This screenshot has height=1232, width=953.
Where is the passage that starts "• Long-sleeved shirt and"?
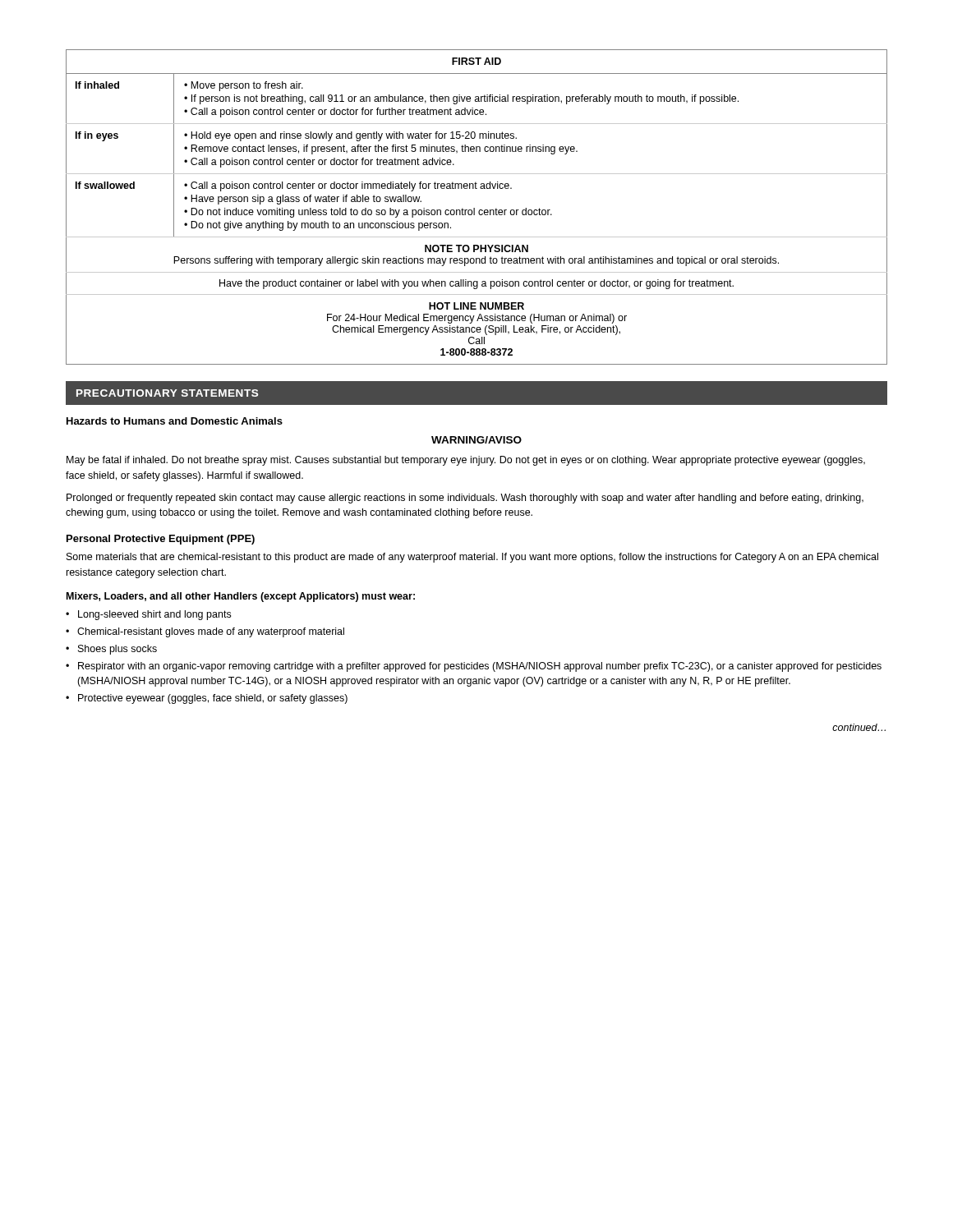149,614
